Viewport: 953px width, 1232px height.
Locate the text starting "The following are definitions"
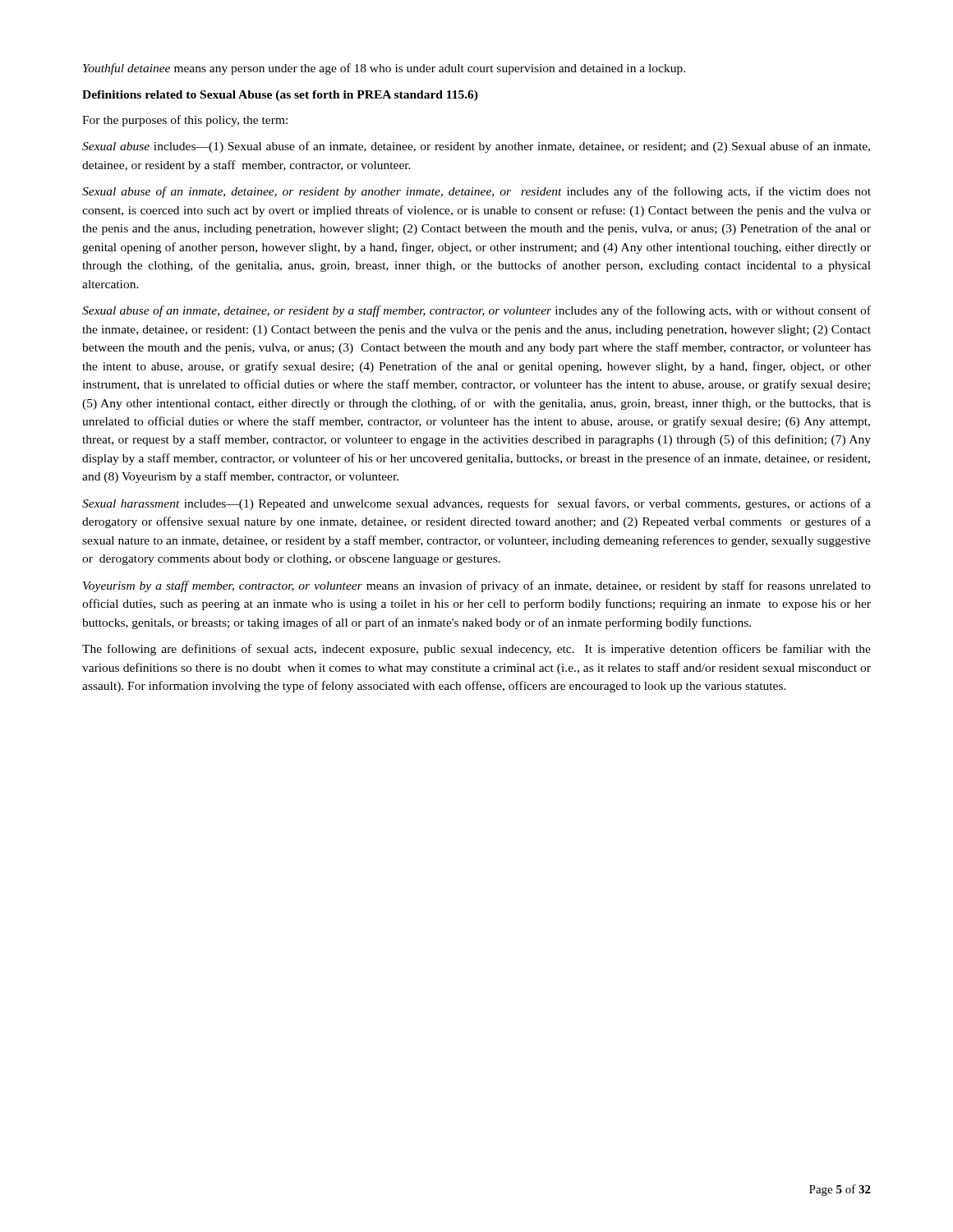point(476,667)
